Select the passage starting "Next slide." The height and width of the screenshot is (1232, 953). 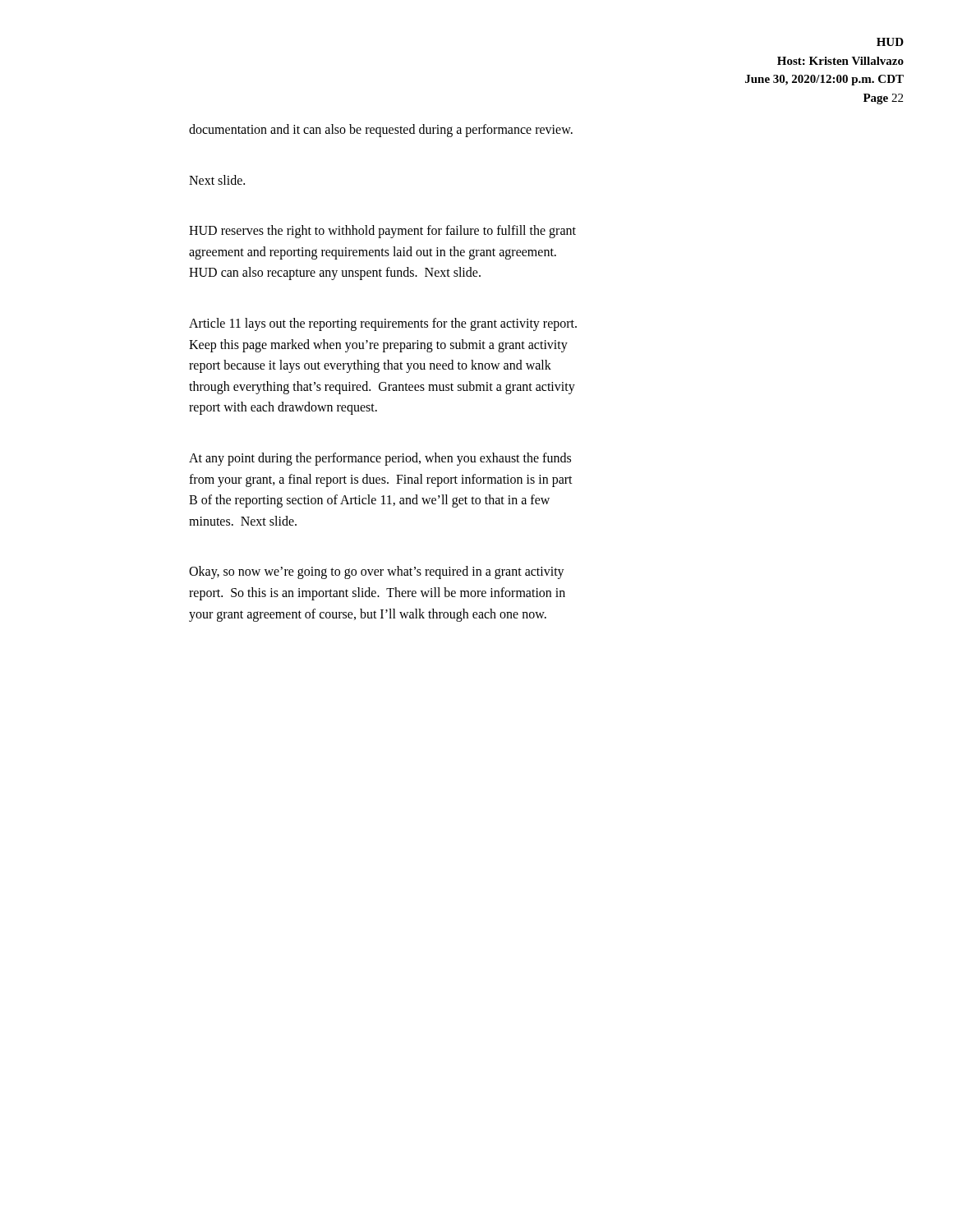point(217,180)
